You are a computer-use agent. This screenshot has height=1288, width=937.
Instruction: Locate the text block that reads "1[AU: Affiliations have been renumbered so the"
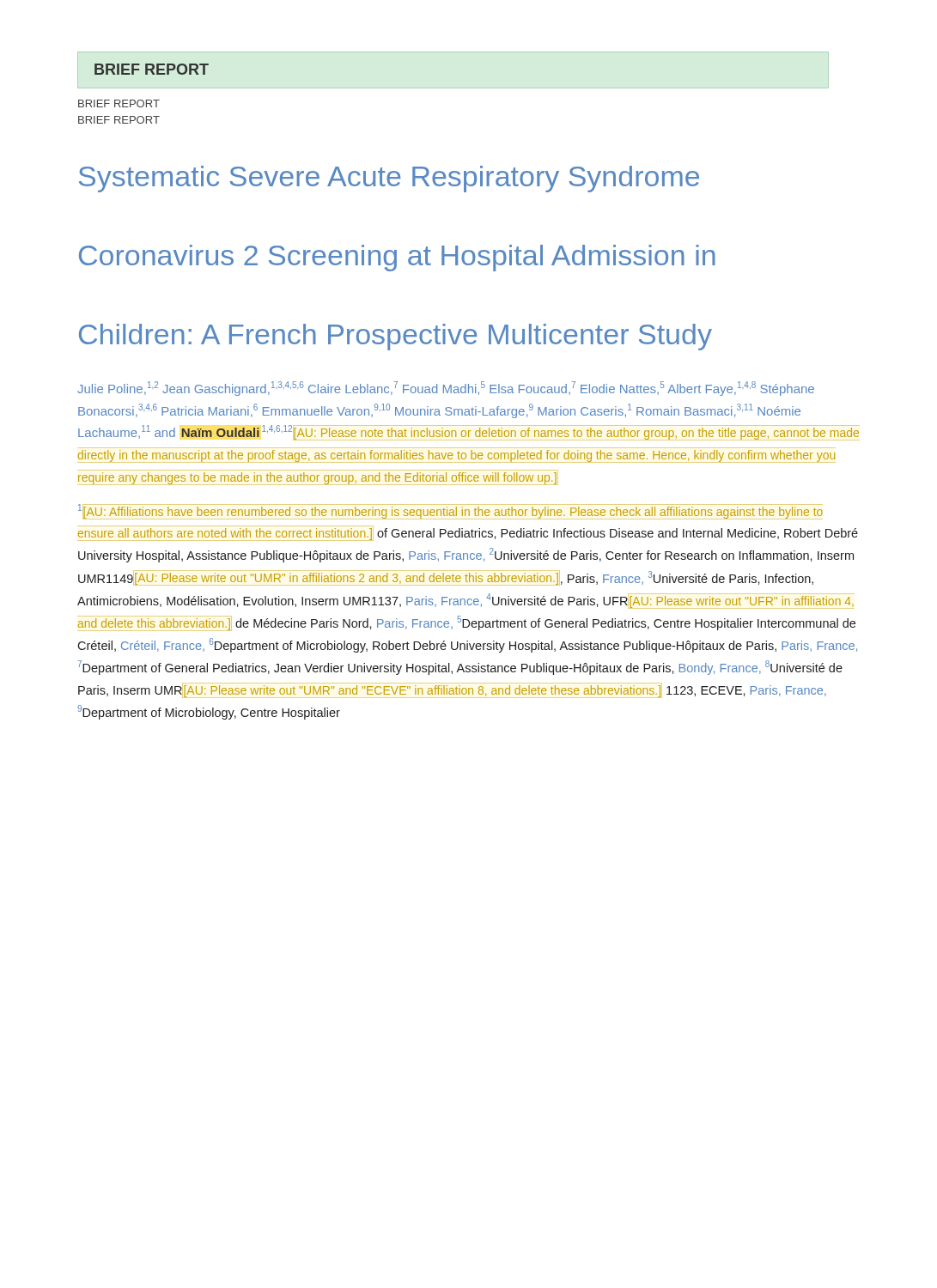468,611
